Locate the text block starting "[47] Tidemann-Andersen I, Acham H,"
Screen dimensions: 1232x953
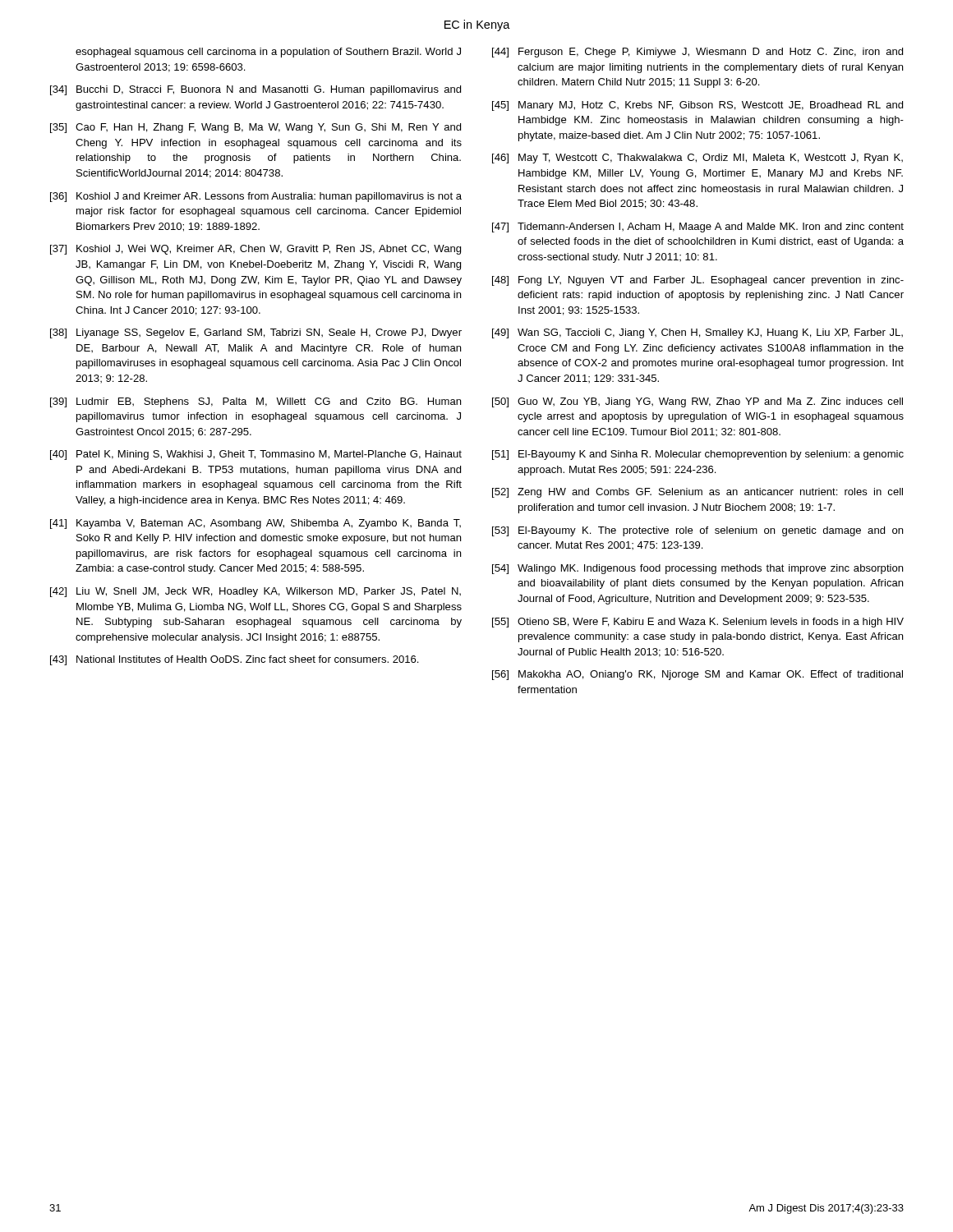coord(698,242)
